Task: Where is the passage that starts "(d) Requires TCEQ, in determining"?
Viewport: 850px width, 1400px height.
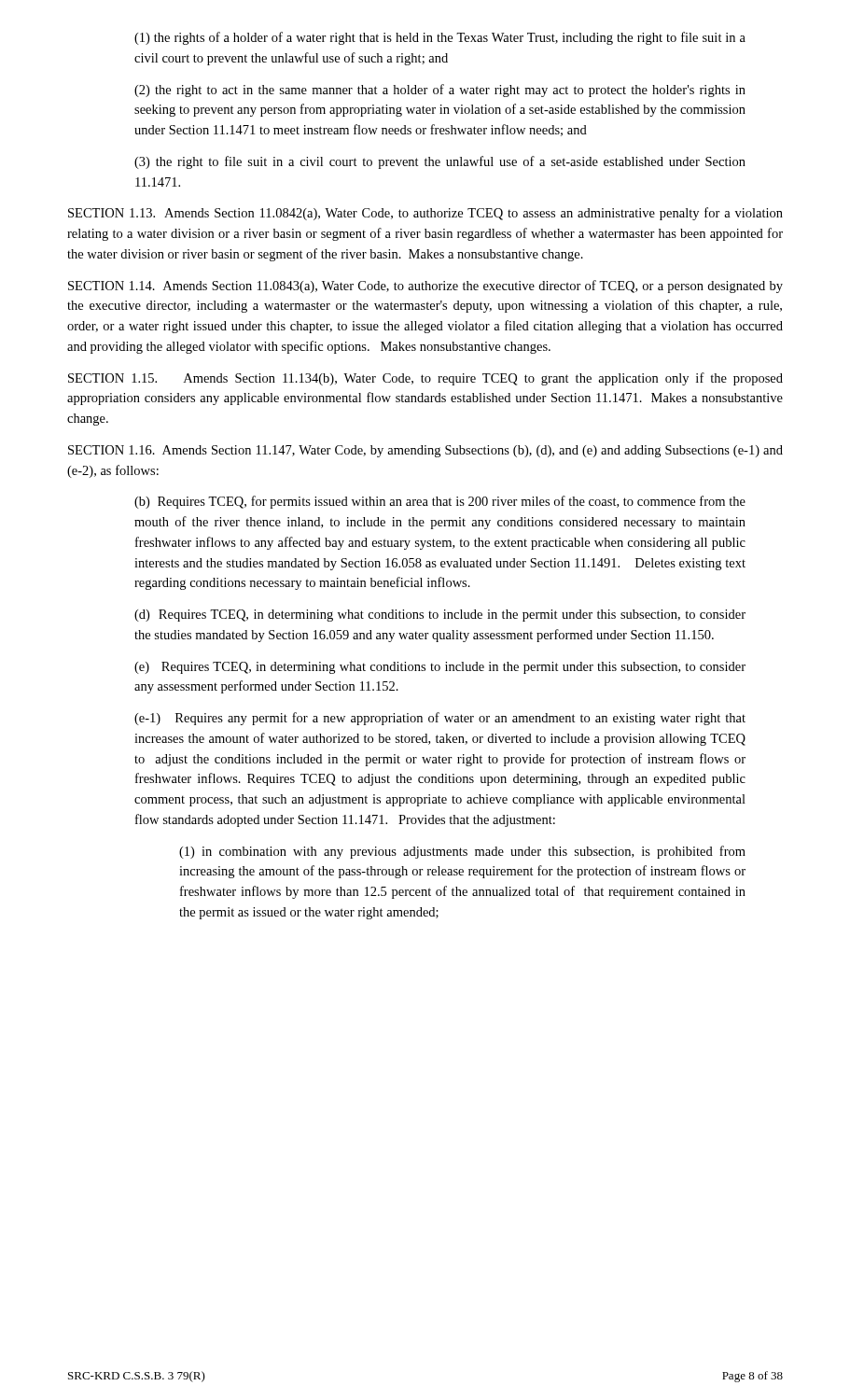Action: (x=440, y=624)
